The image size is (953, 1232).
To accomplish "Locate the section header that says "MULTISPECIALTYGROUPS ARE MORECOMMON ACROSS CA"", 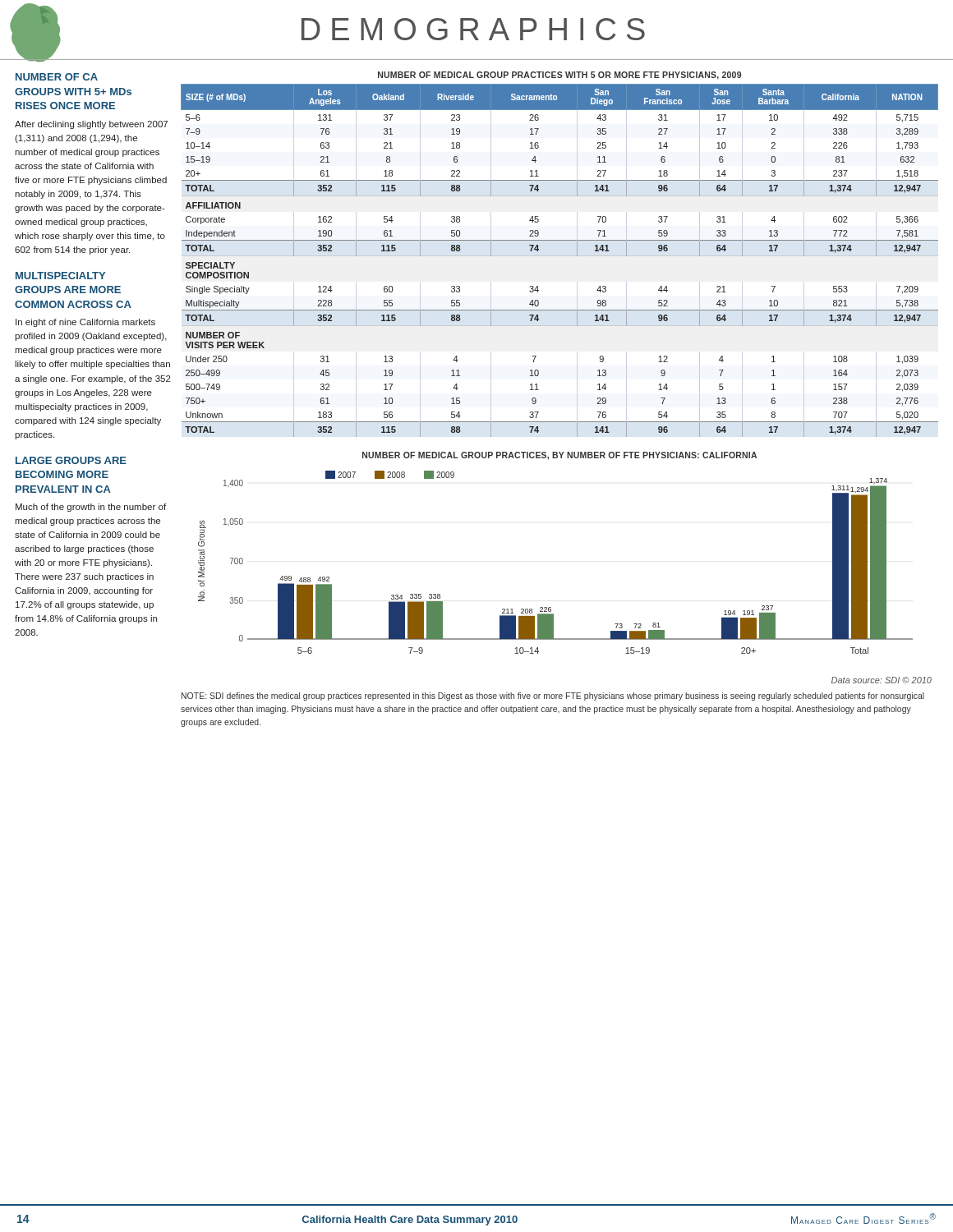I will (73, 290).
